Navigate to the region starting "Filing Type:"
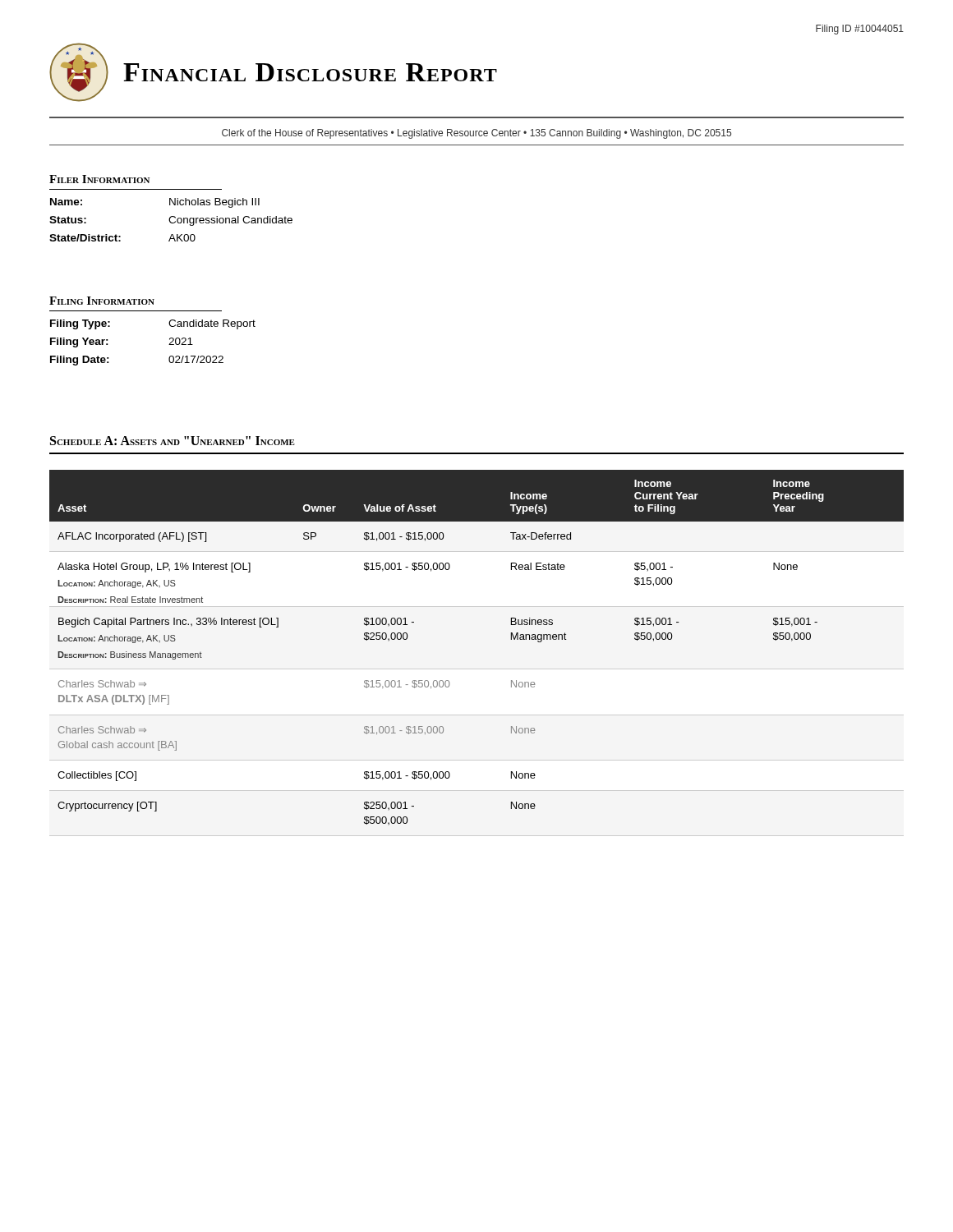 (x=80, y=323)
